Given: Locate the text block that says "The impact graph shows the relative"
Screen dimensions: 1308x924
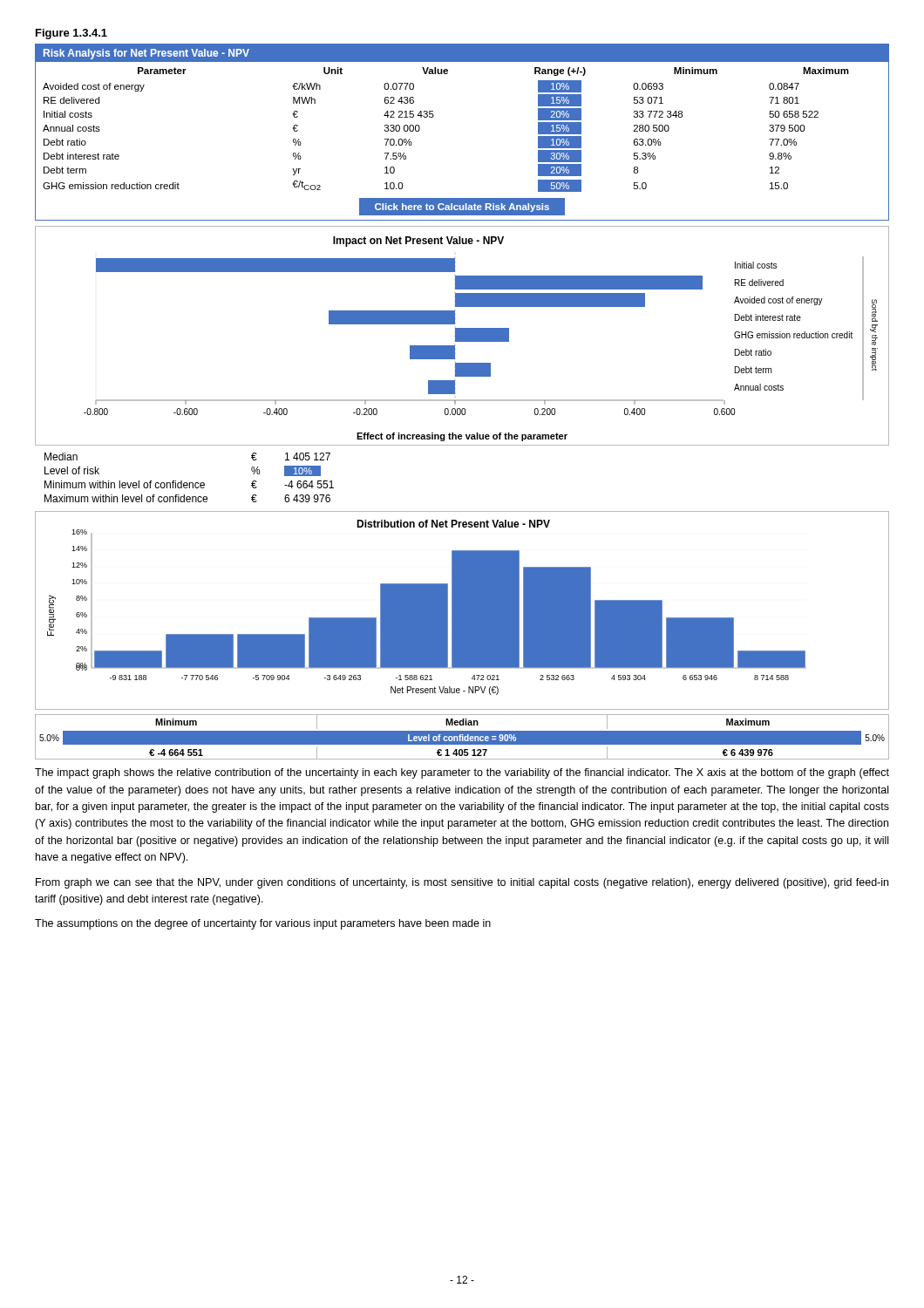Looking at the screenshot, I should click(462, 815).
